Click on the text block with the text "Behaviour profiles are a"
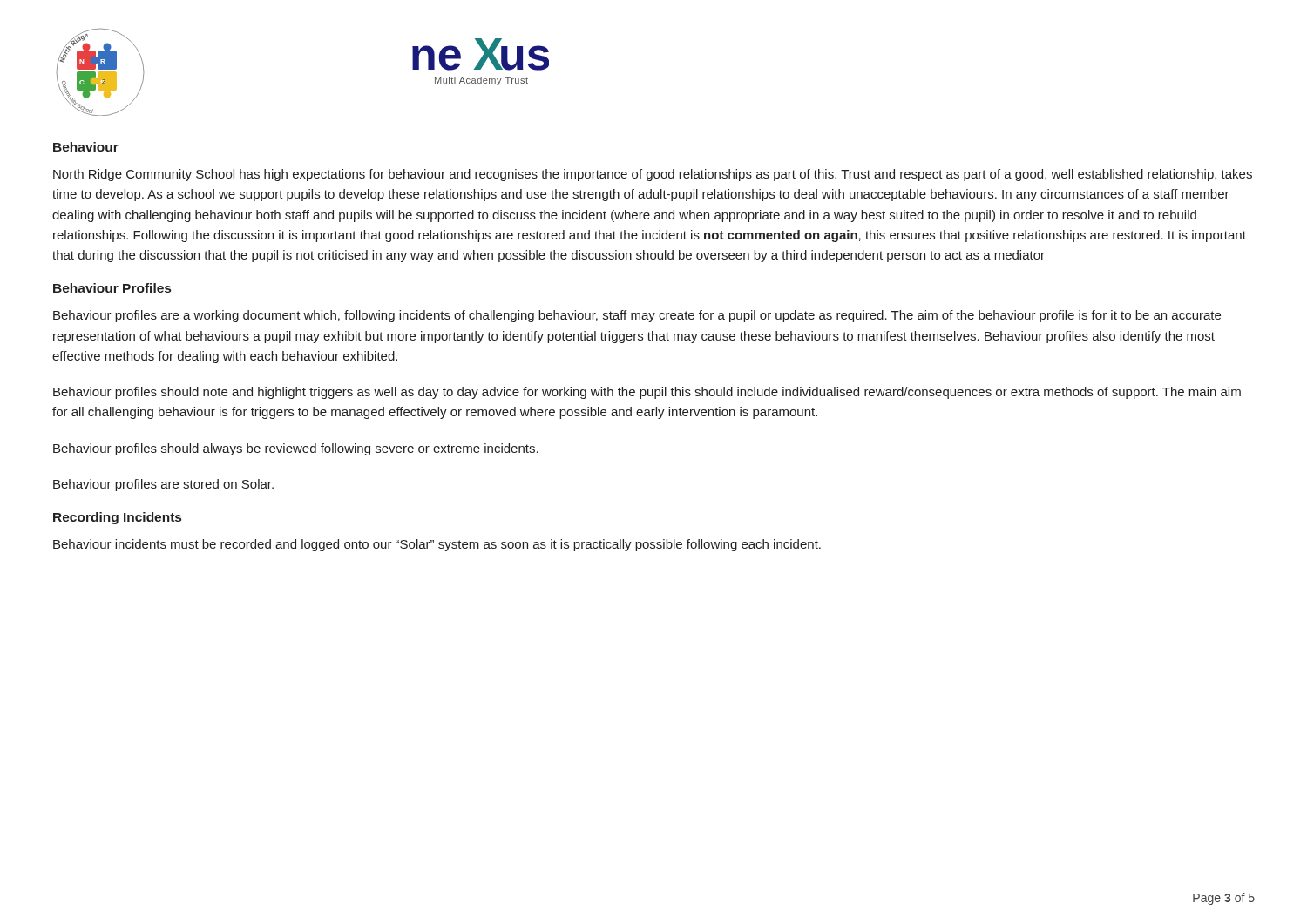1307x924 pixels. pos(637,335)
